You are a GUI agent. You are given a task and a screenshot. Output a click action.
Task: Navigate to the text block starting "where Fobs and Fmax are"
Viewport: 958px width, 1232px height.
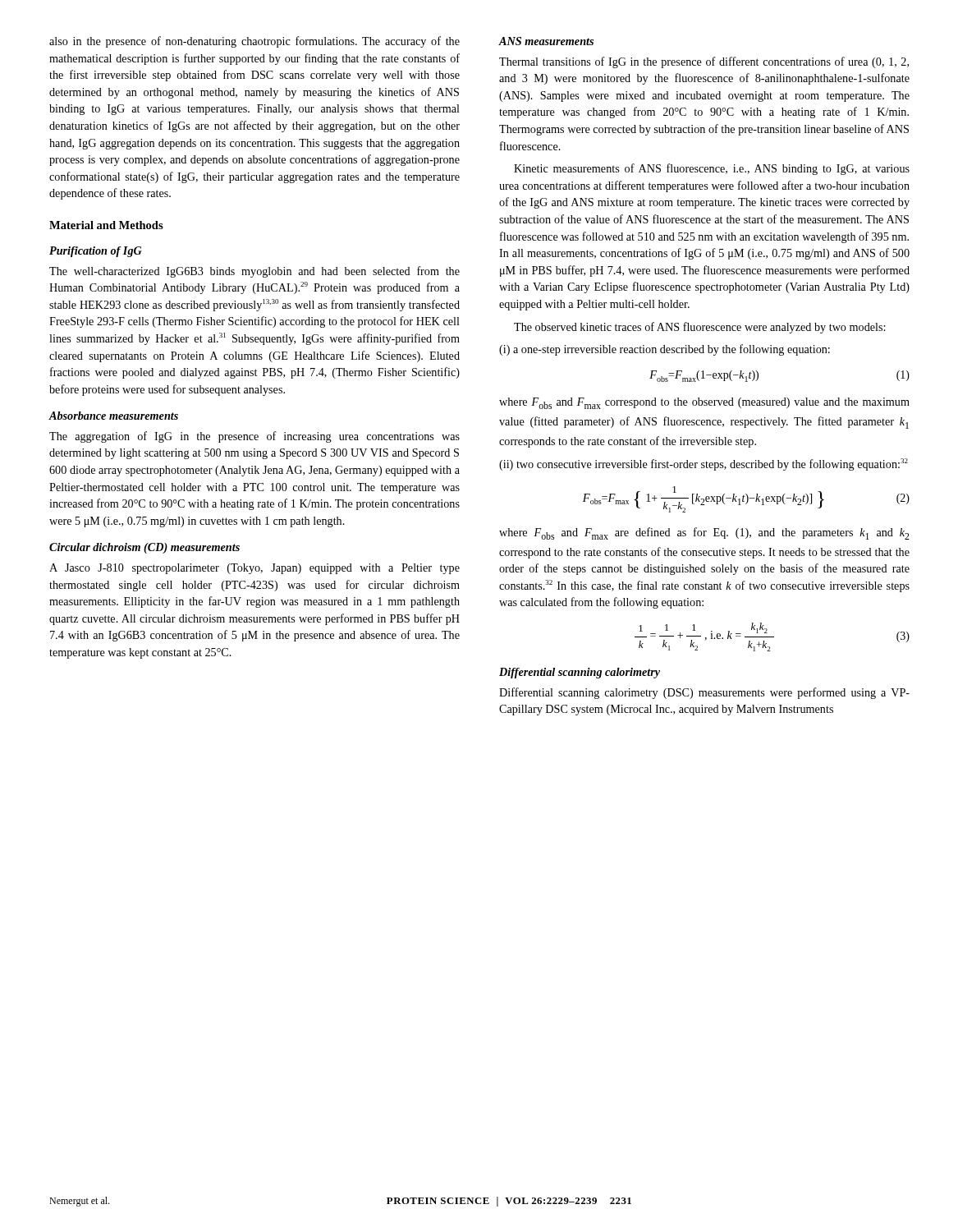(x=704, y=567)
